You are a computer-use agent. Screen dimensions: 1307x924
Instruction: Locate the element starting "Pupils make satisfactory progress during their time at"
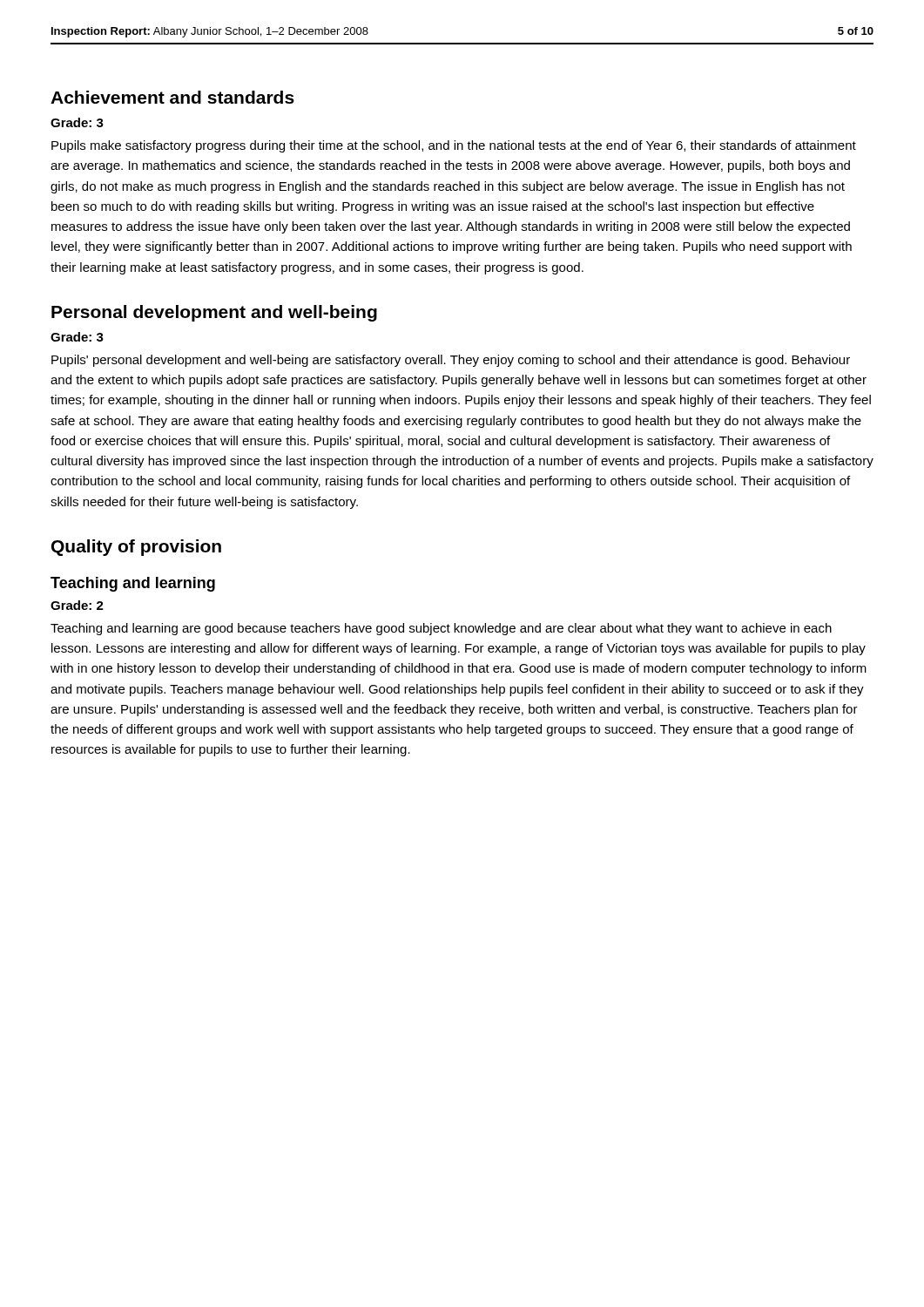click(453, 206)
